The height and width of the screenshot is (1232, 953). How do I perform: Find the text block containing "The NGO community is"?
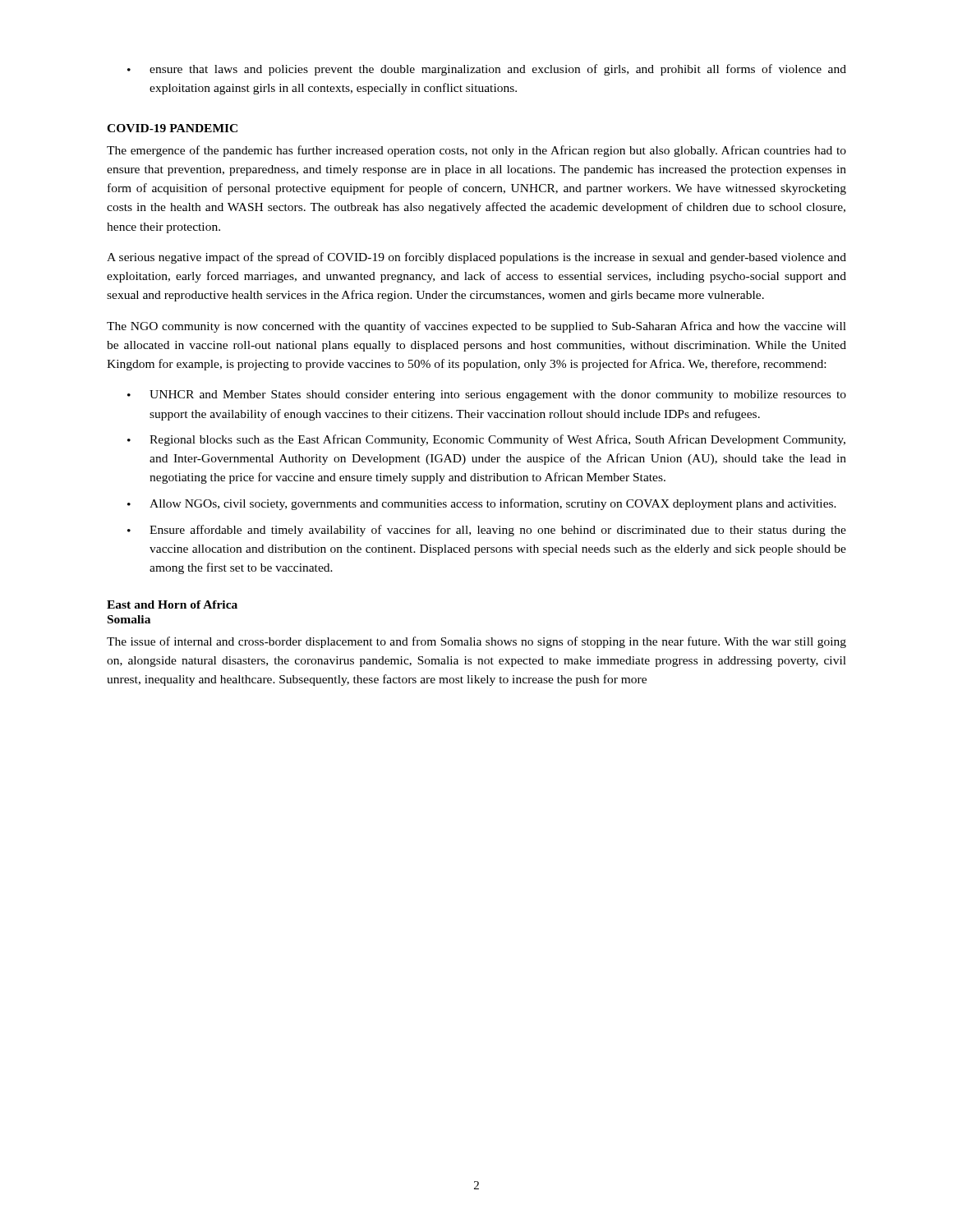[x=476, y=344]
